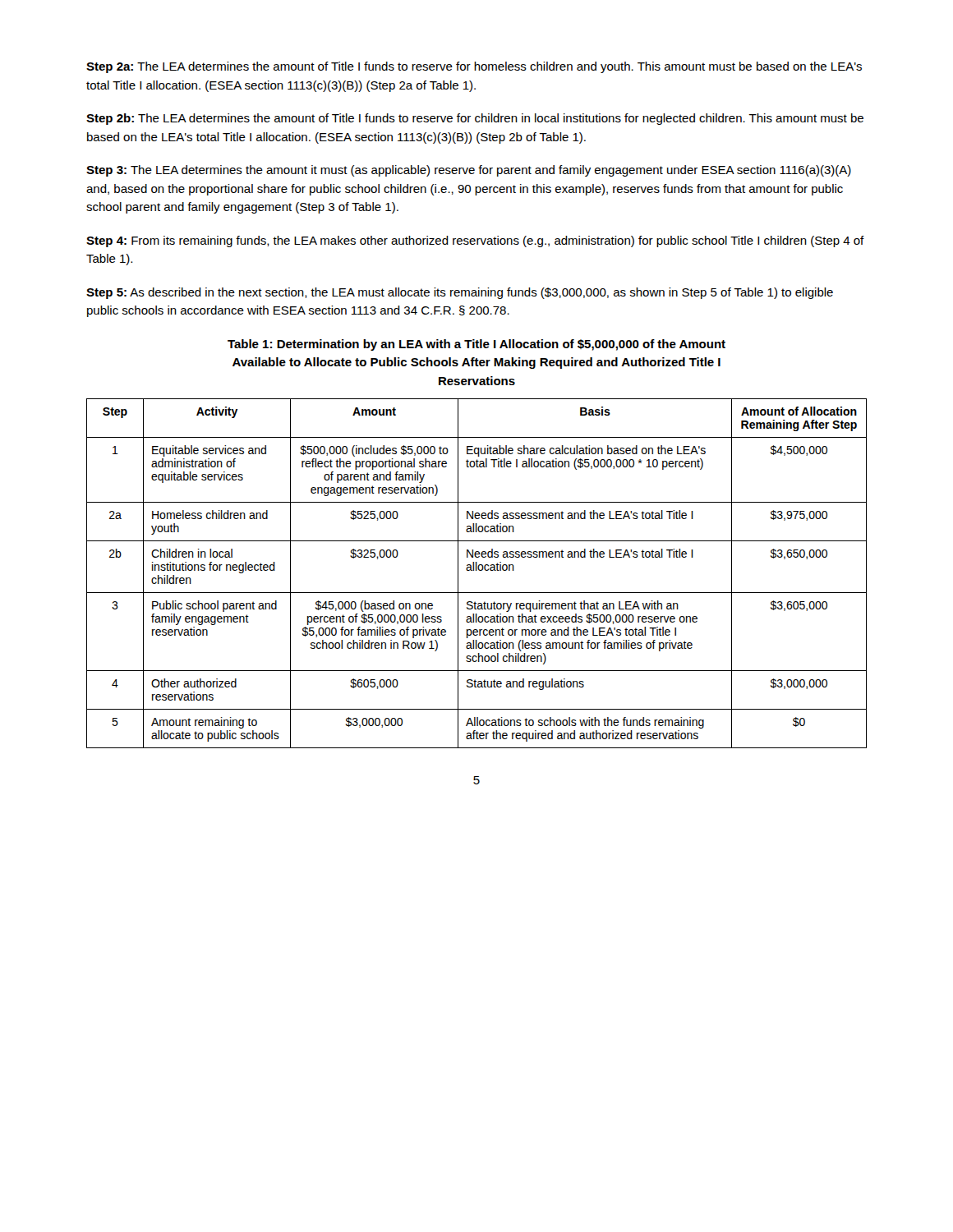Where is the passage that starts "Step 2b: The LEA determines the amount of"?
This screenshot has width=953, height=1232.
(475, 127)
